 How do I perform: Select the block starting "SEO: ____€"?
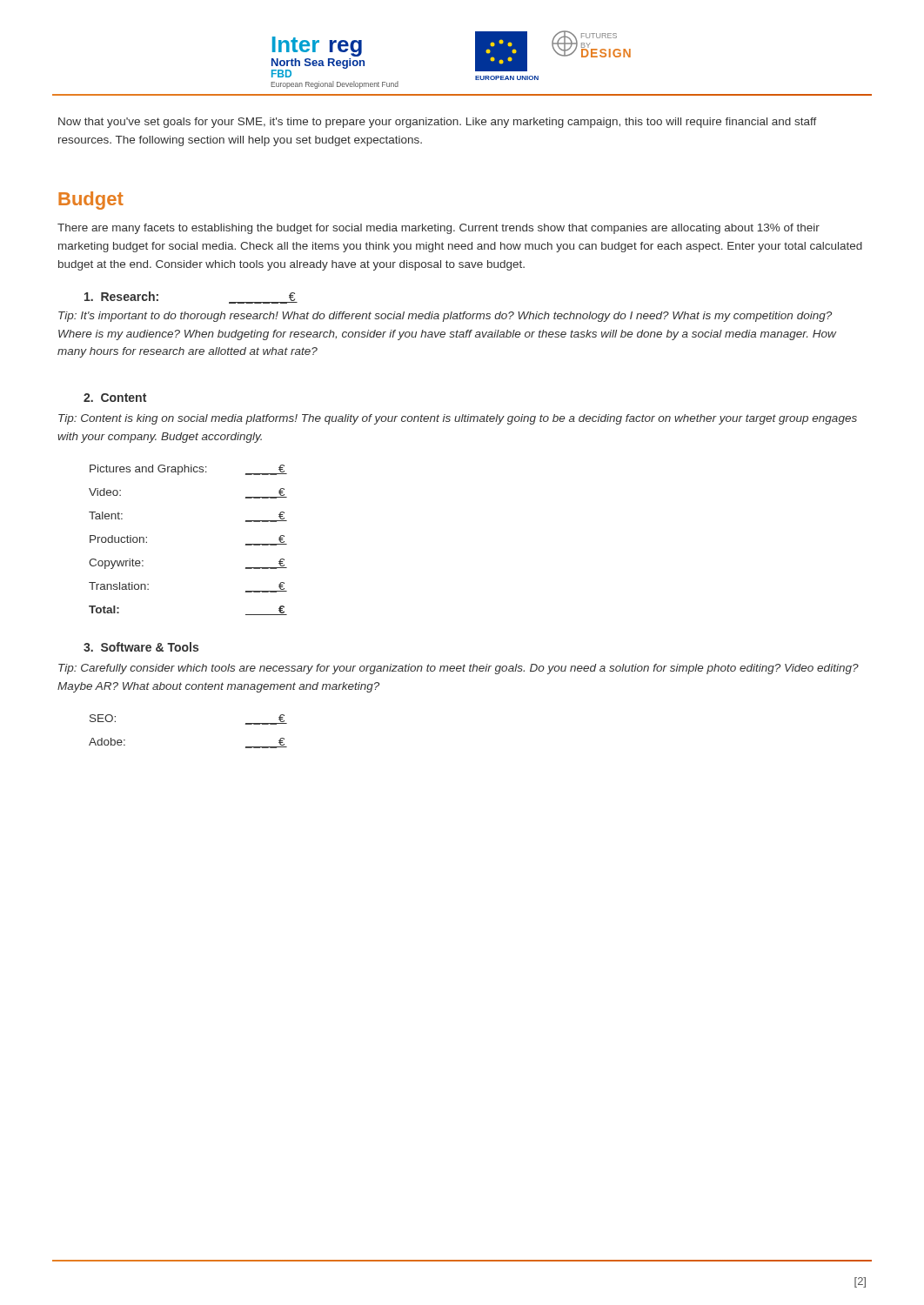coord(105,719)
